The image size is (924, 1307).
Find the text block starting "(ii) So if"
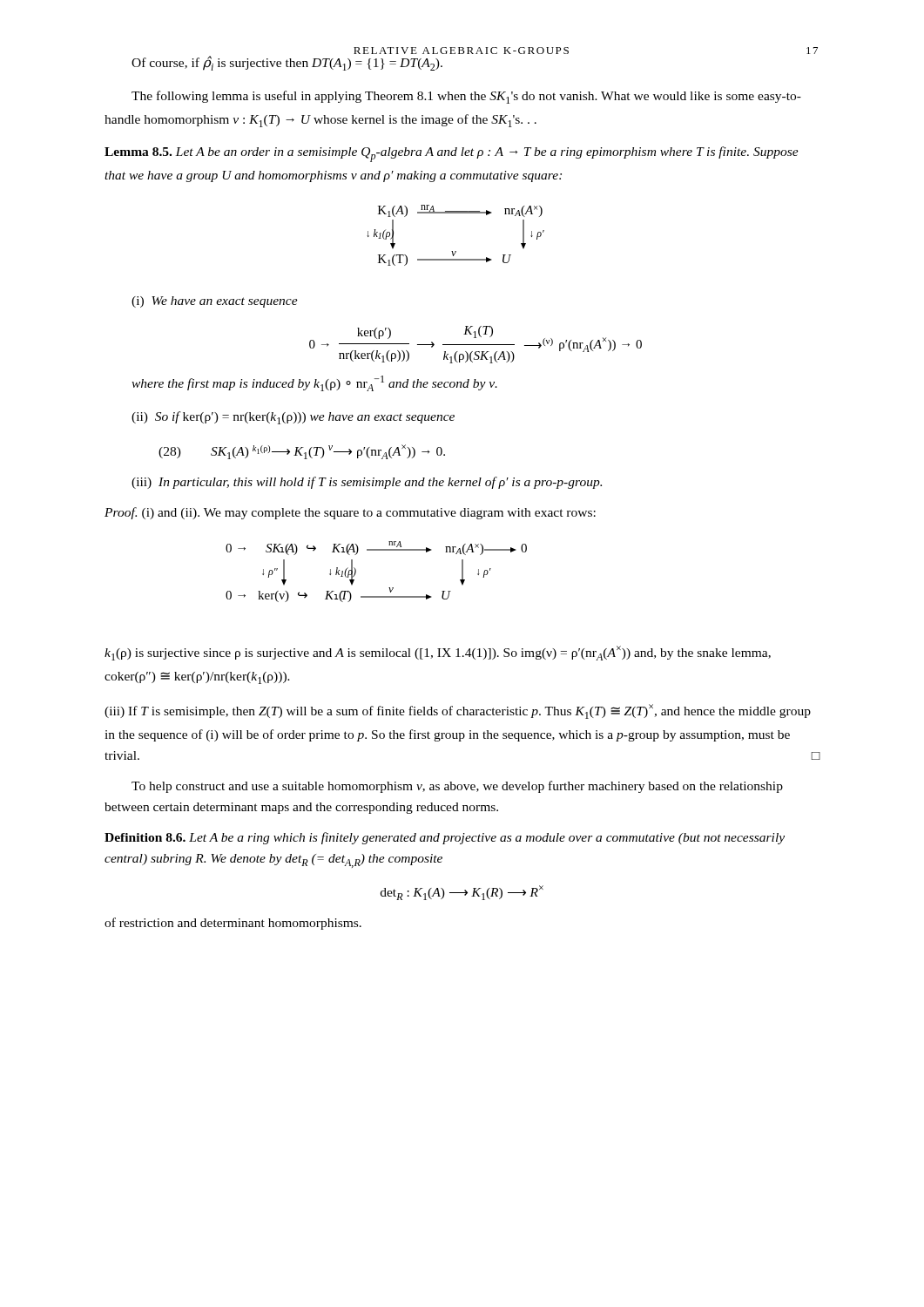coord(293,418)
